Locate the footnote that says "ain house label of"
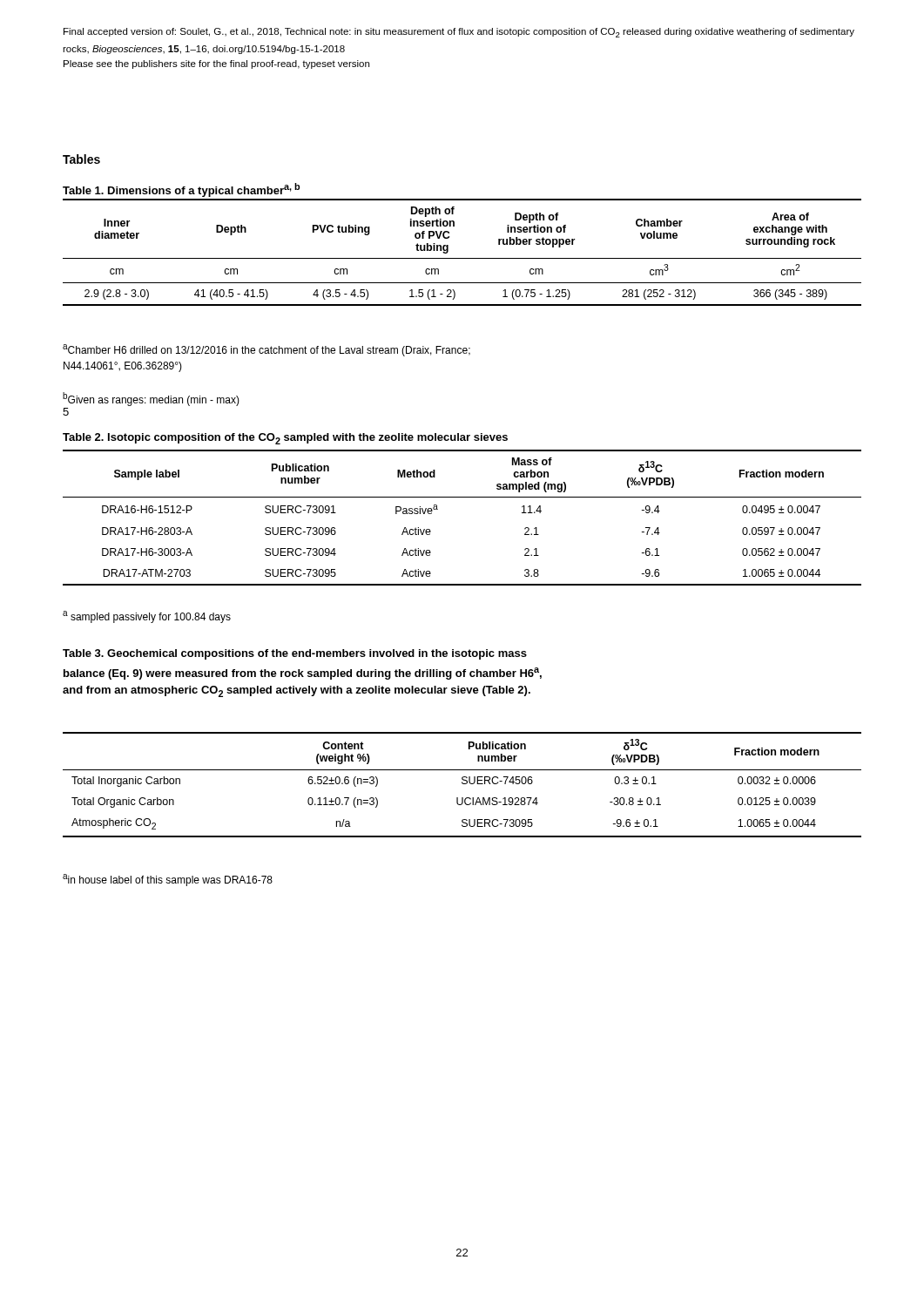Screen dimensions: 1307x924 click(x=168, y=879)
